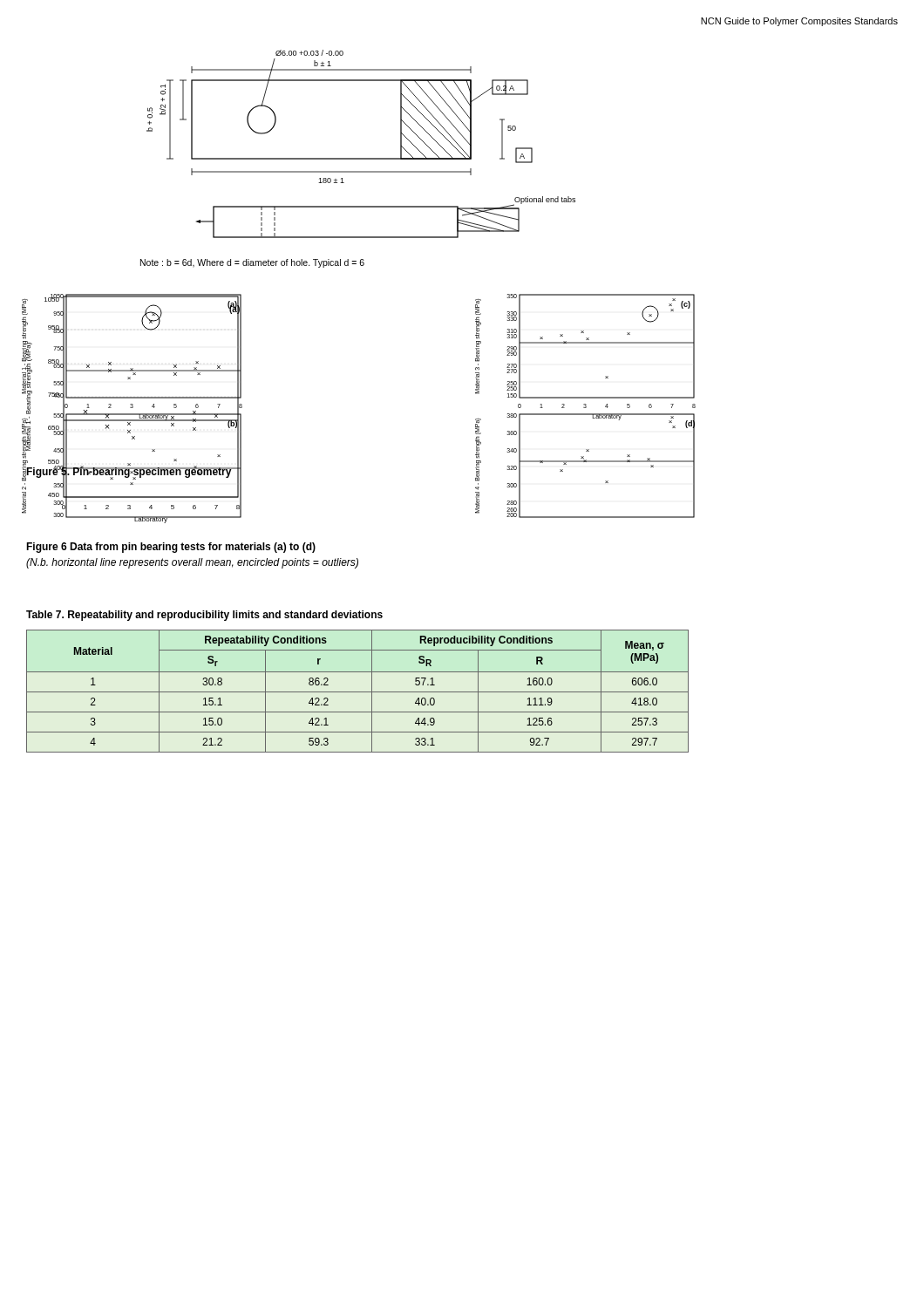This screenshot has height=1308, width=924.
Task: Where does it say "Figure 5. Pin-bearing specimen geometry"?
Action: [129, 472]
